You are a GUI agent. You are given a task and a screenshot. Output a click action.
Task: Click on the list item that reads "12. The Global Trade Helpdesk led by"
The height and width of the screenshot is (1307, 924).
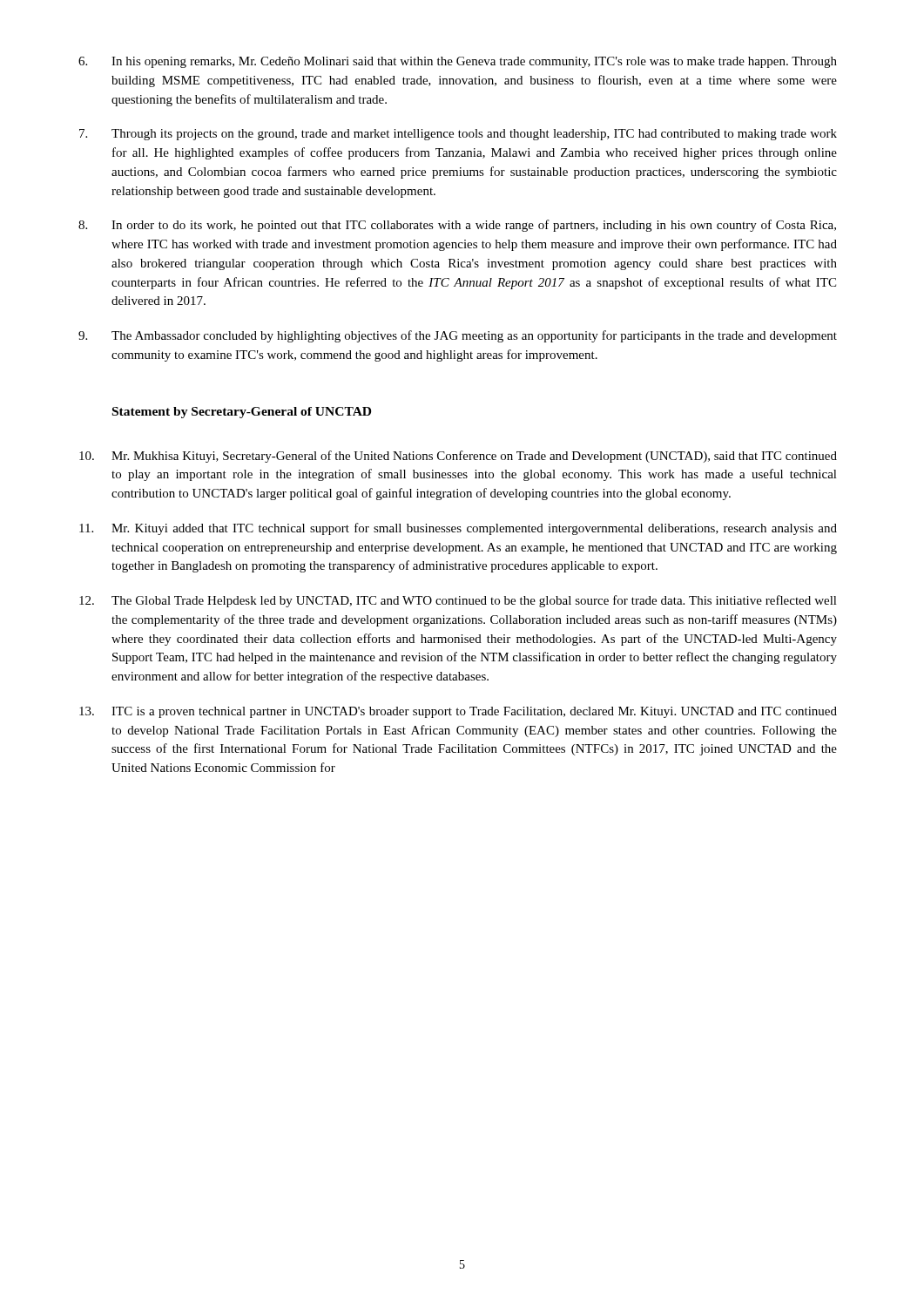pyautogui.click(x=458, y=639)
